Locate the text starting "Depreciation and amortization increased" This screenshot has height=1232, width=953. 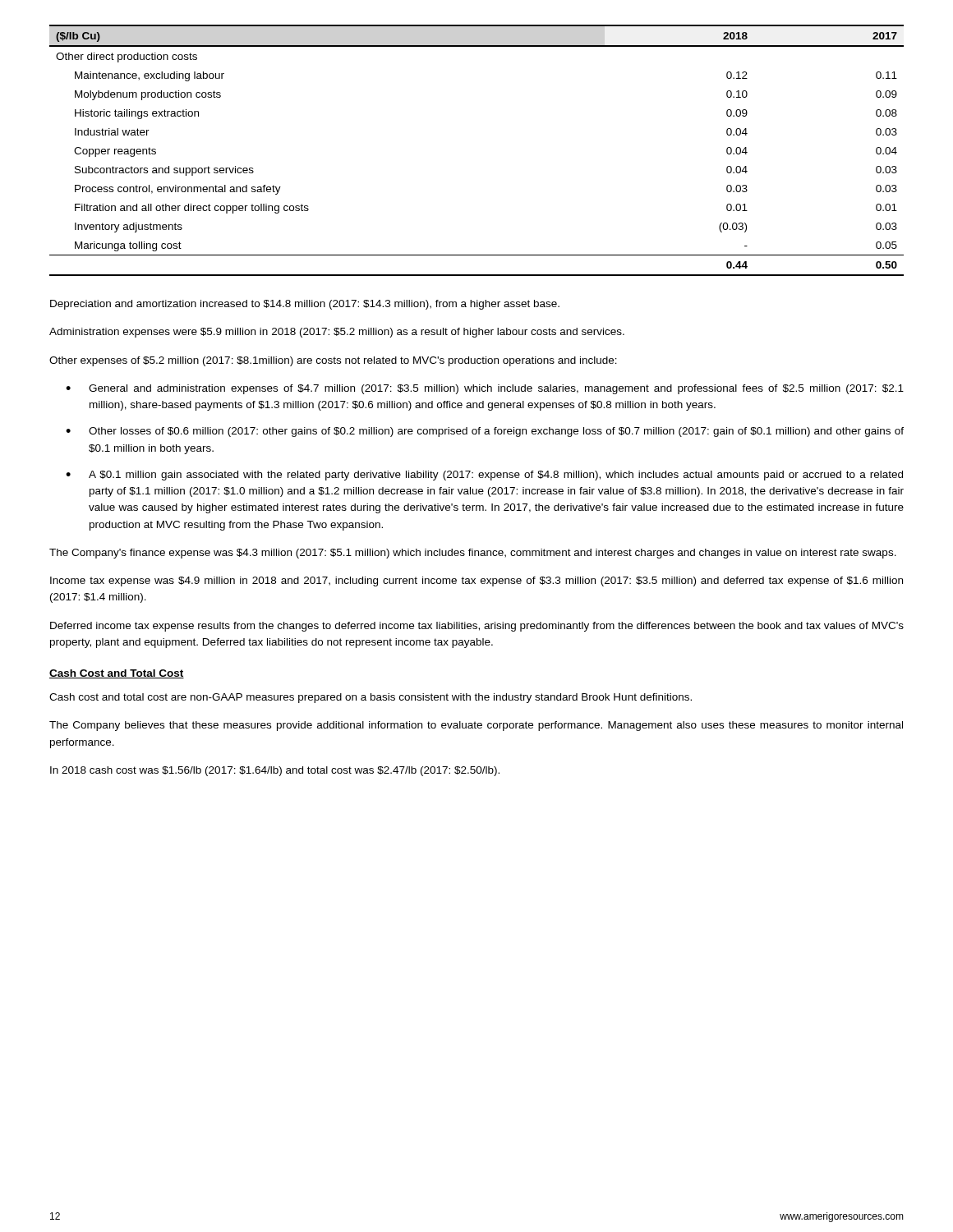pos(305,303)
